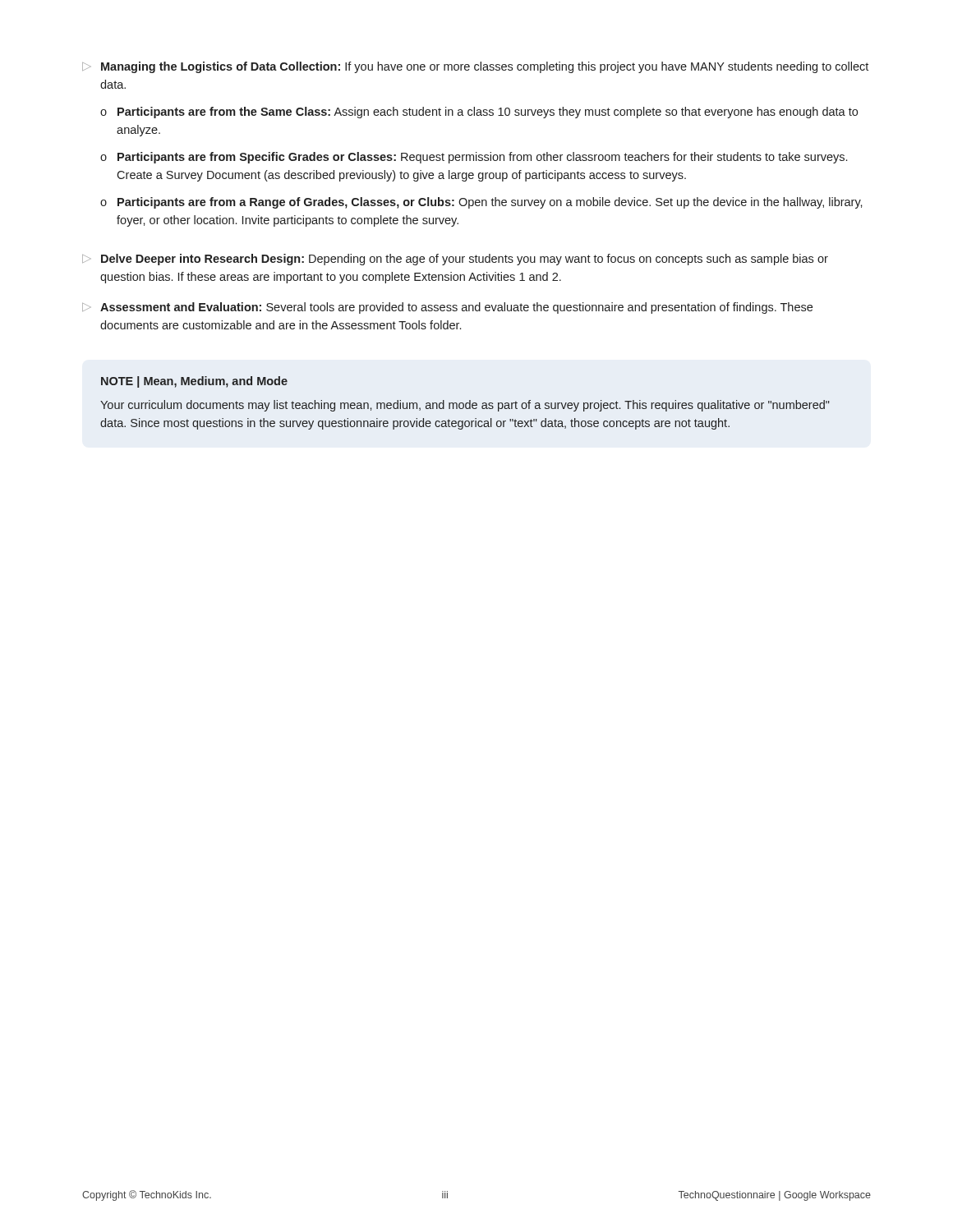Point to the element starting "Your curriculum documents may list teaching mean,"

[x=465, y=414]
